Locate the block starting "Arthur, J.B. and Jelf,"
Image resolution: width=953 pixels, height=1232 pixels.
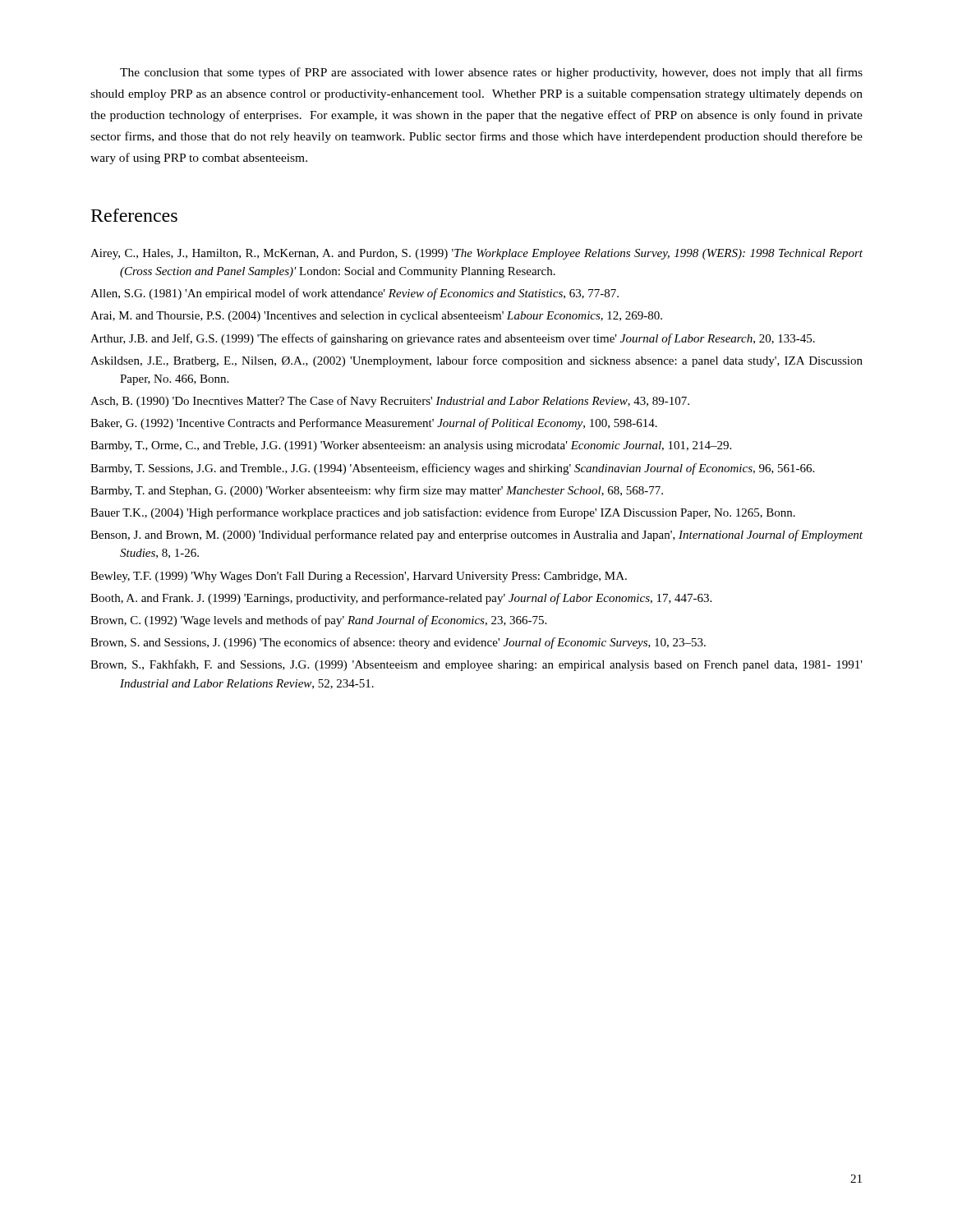[453, 338]
